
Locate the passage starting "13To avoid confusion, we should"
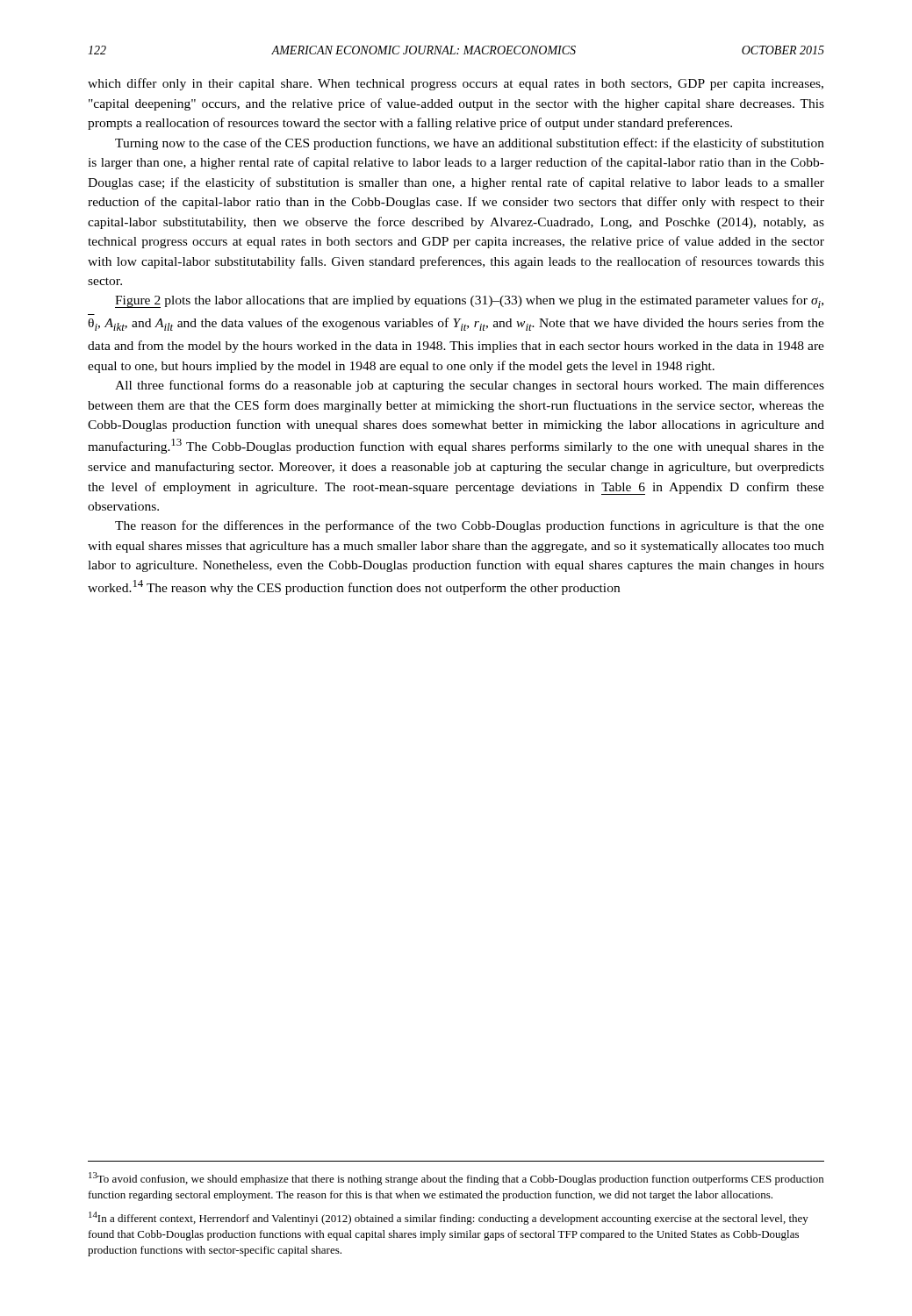coord(456,1185)
